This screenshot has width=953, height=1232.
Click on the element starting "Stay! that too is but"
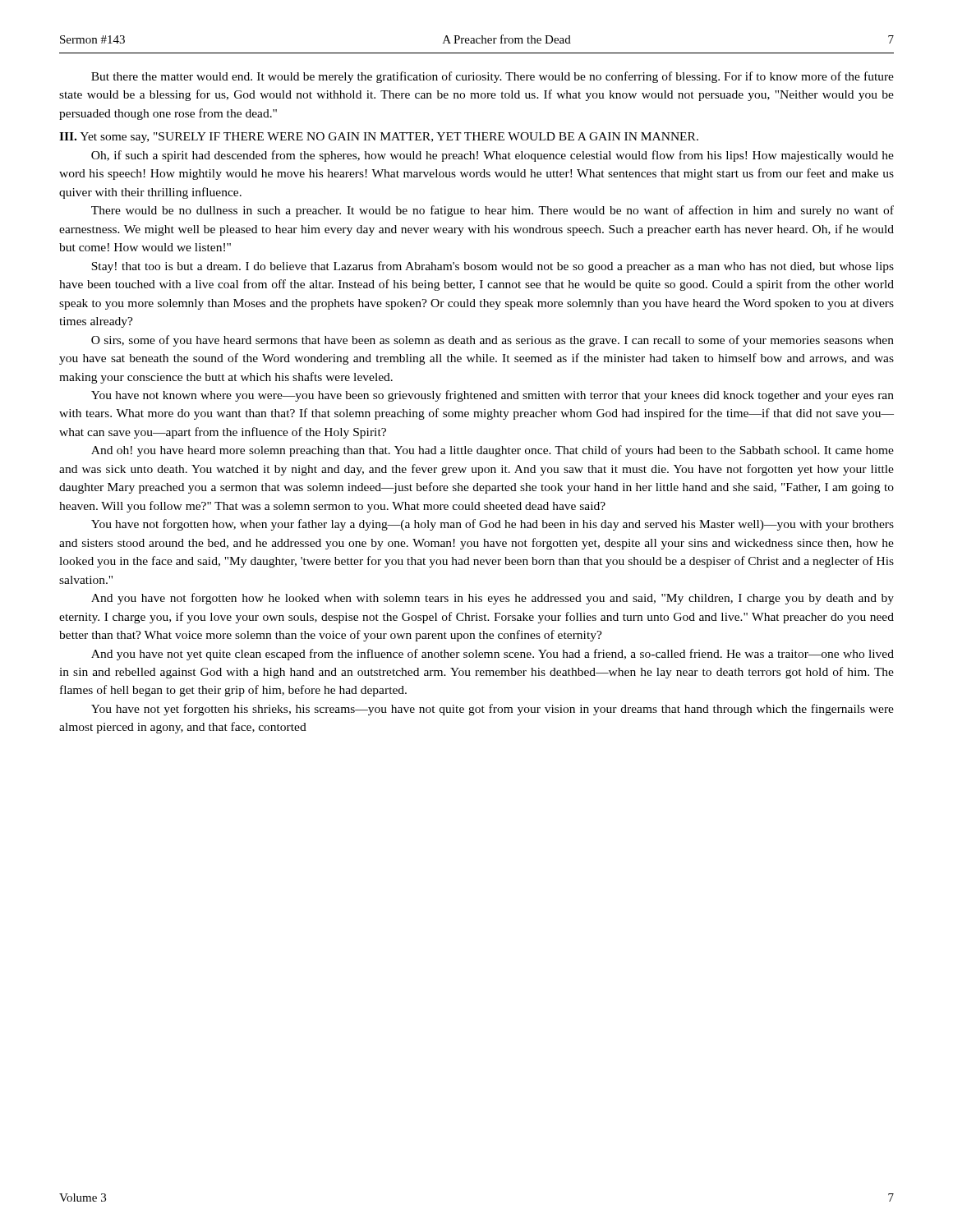(476, 294)
